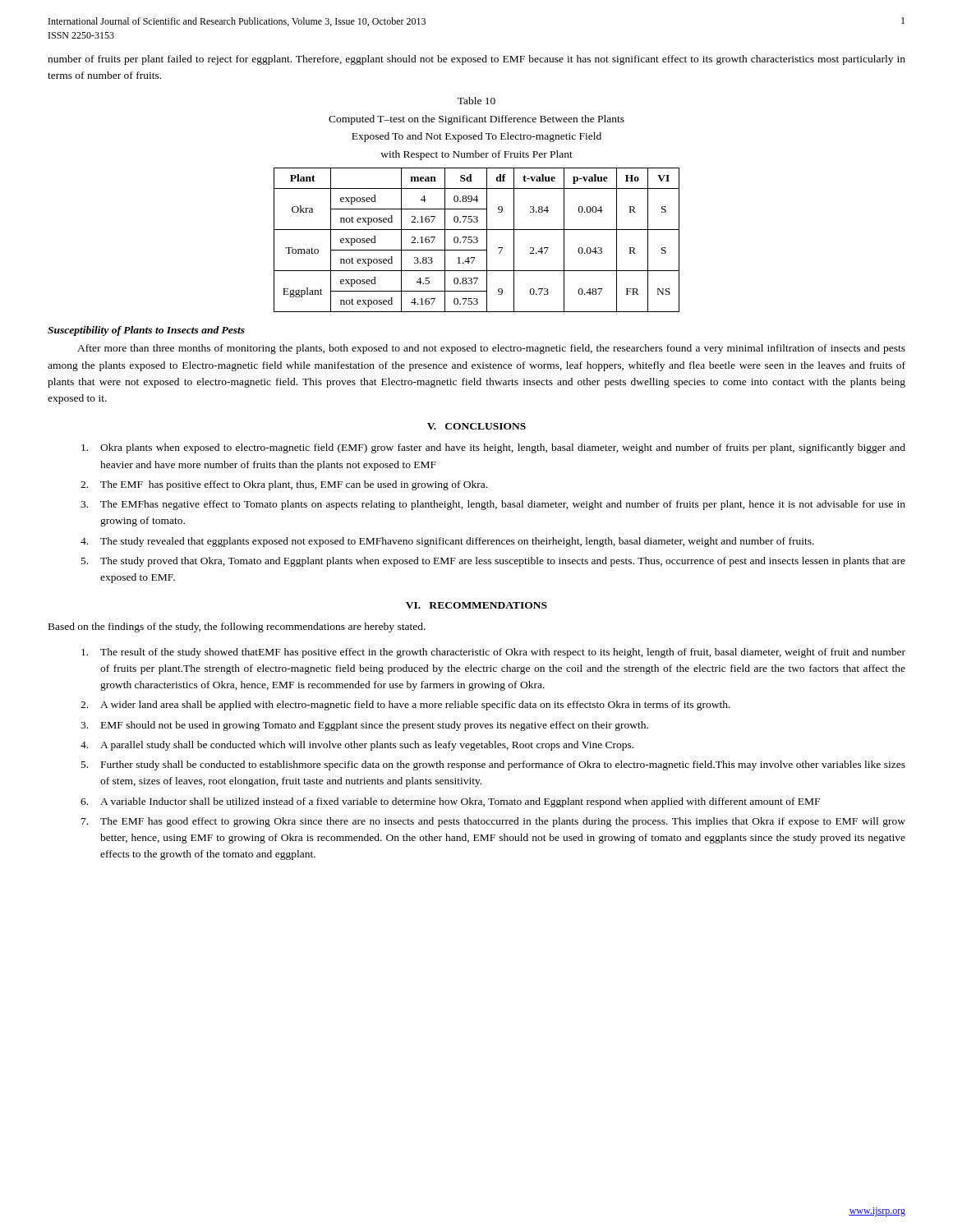Select the list item that says "7. The EMF has good"

(x=493, y=838)
